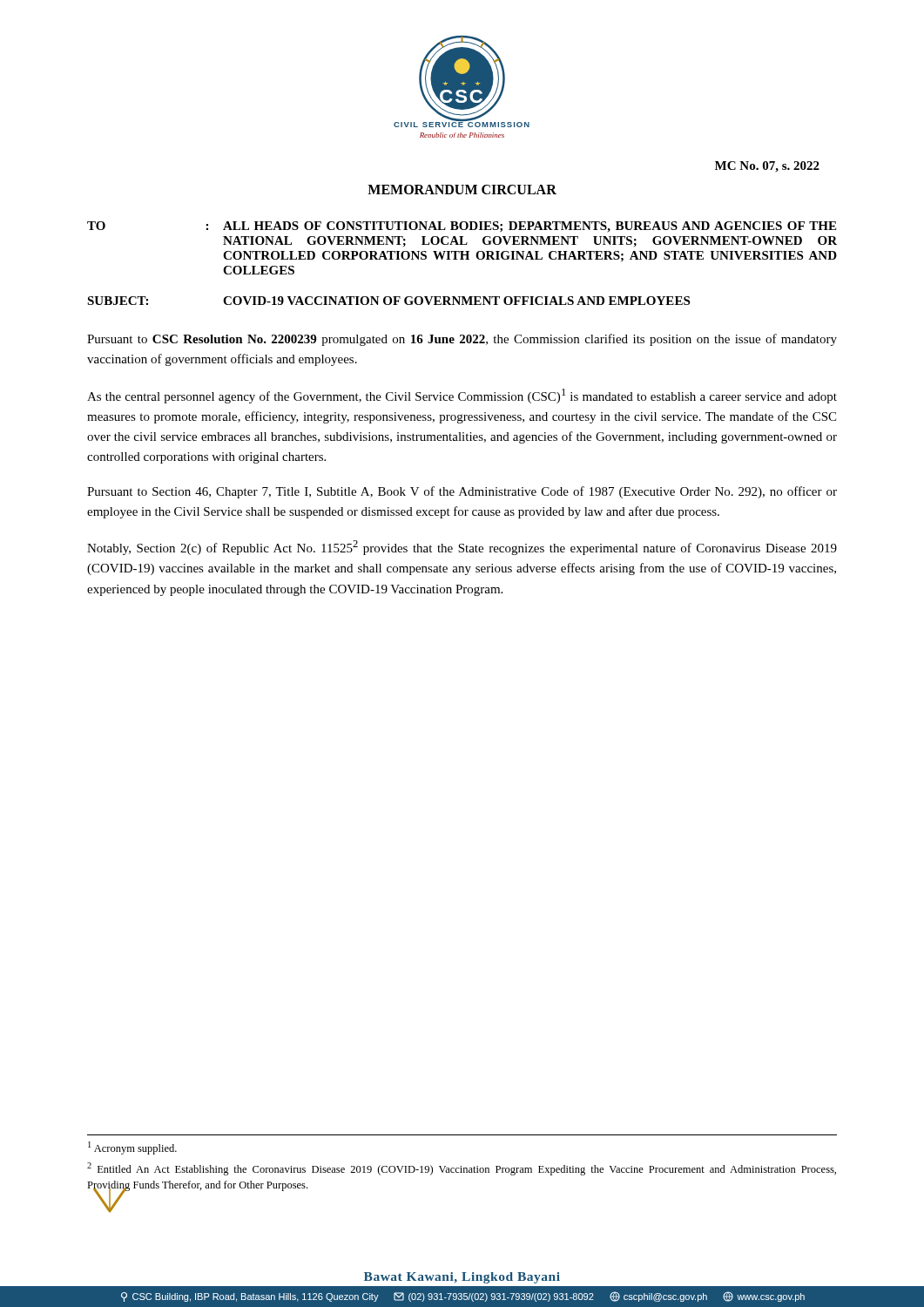Find the footnote that says "2 Entitled An Act"

(462, 1176)
